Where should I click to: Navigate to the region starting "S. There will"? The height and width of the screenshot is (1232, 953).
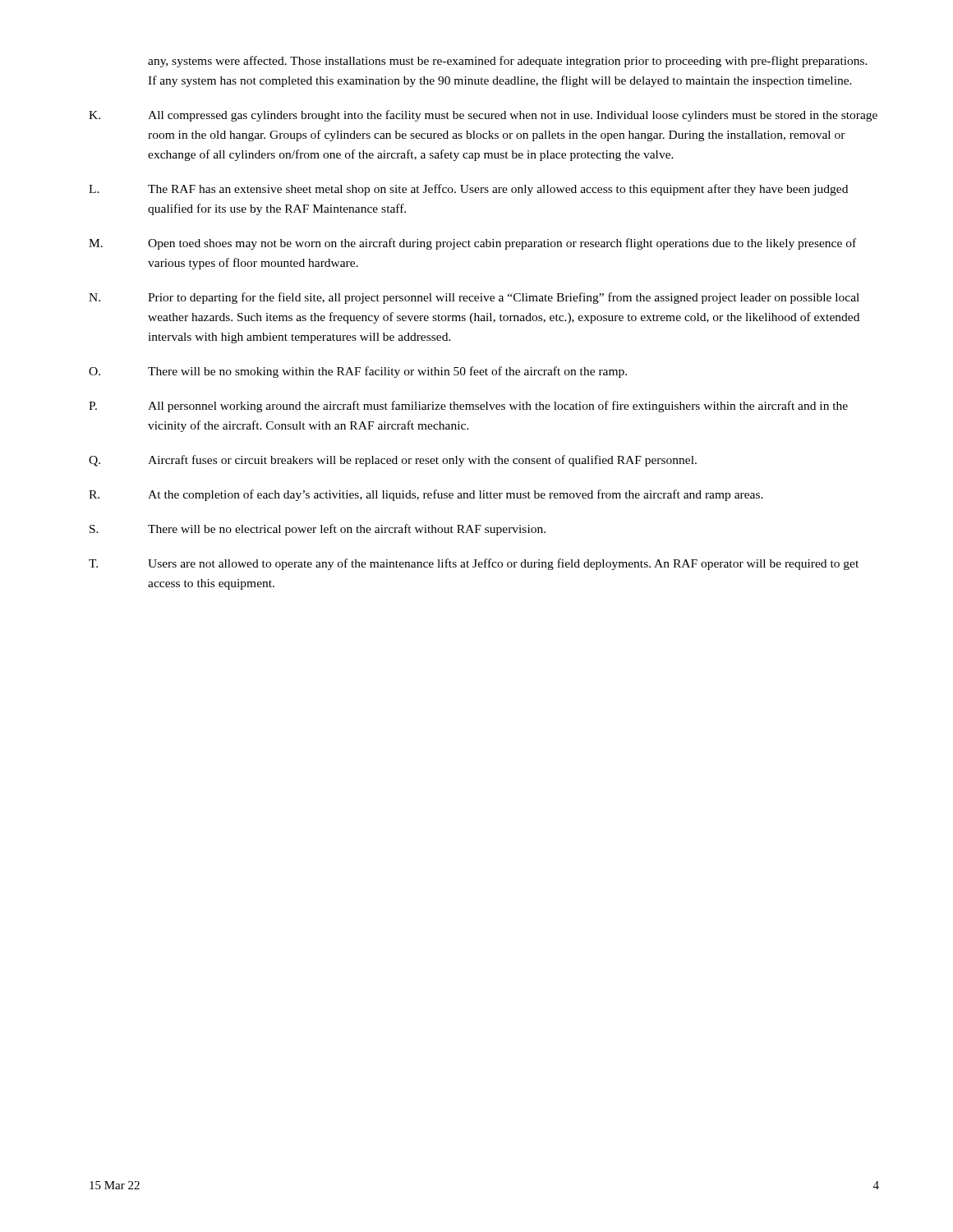pyautogui.click(x=484, y=529)
